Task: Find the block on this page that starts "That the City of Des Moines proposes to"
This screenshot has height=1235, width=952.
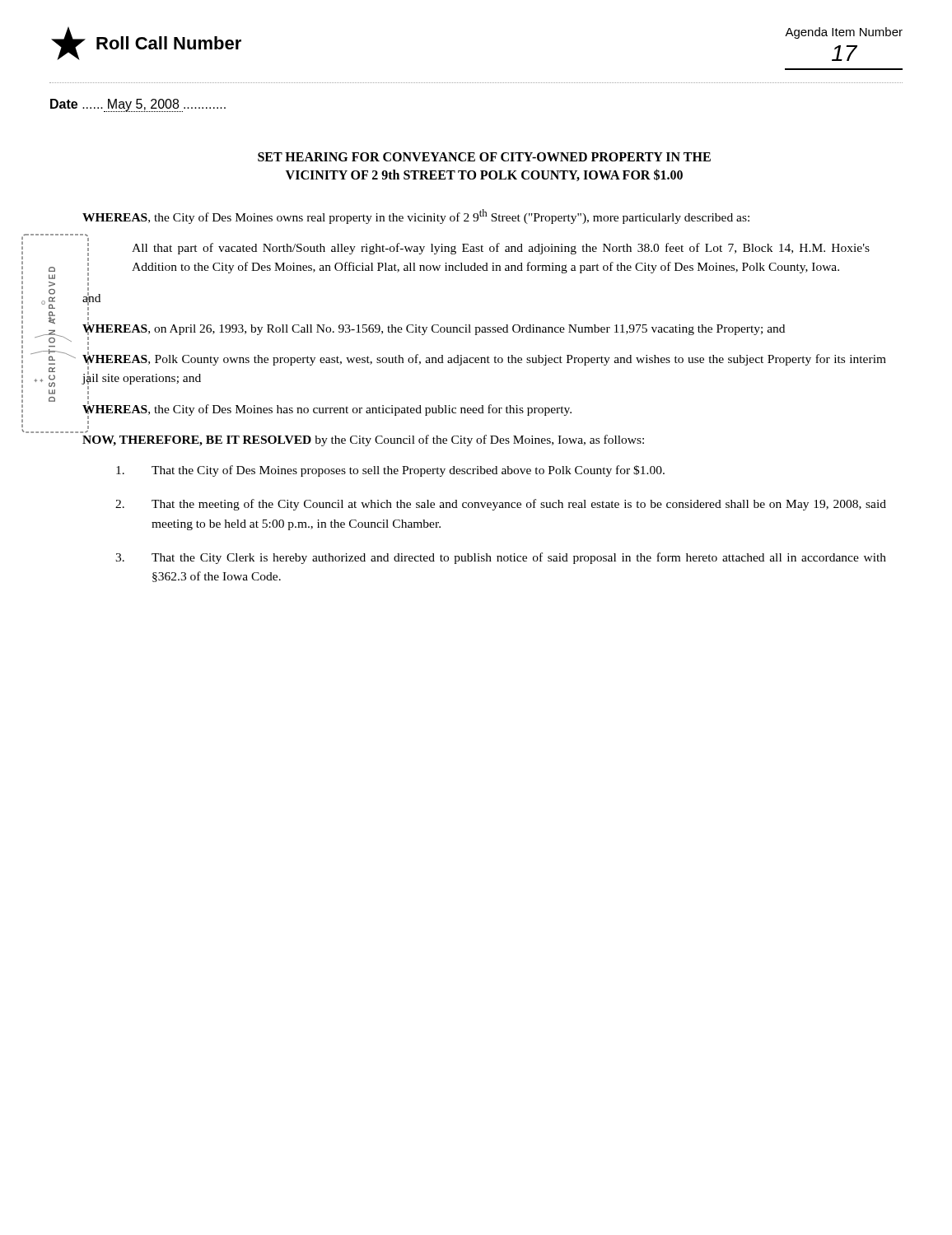Action: (501, 470)
